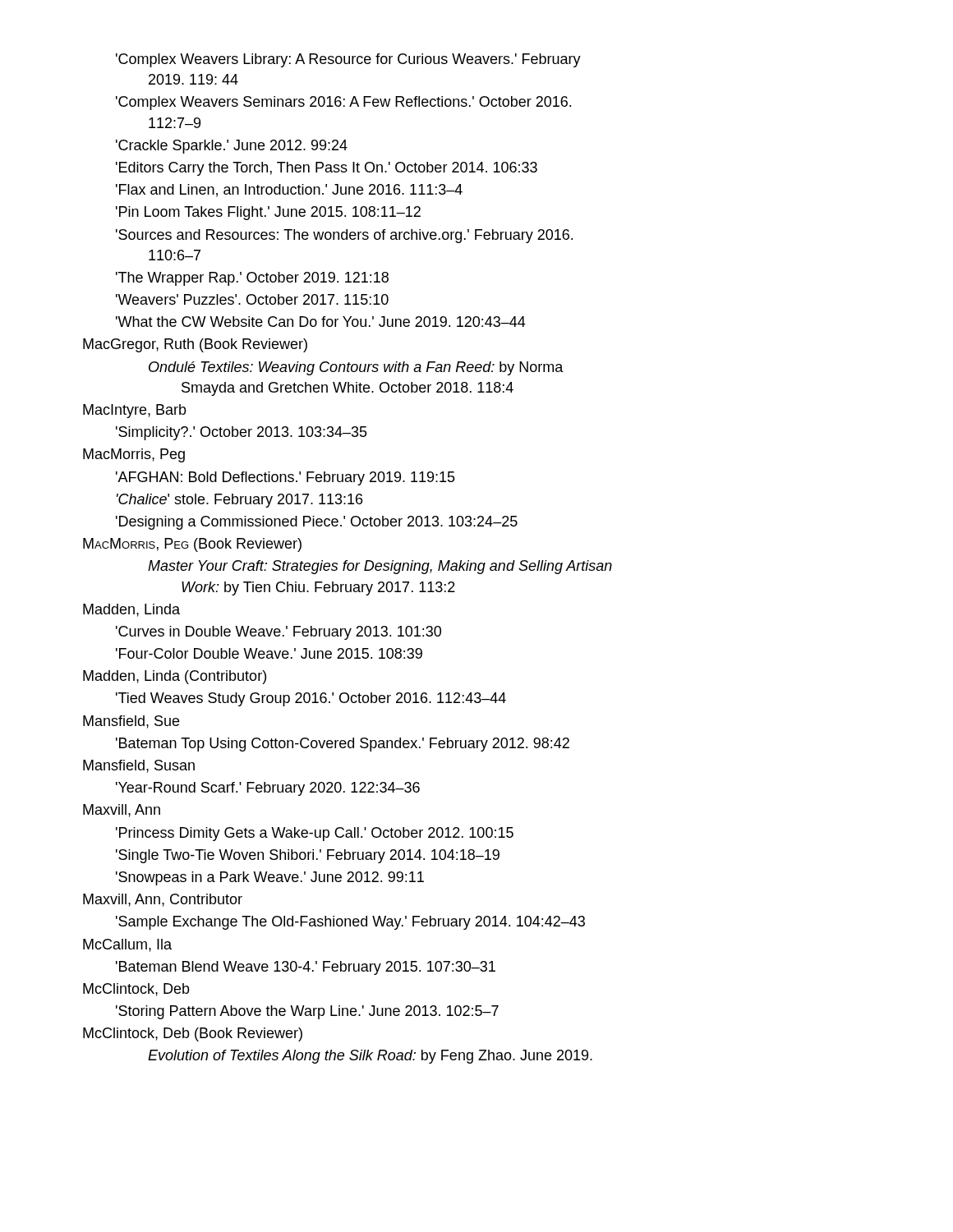The image size is (953, 1232).
Task: Select the list item that reads "'Sample Exchange The Old-Fashioned Way.'"
Action: coord(350,922)
